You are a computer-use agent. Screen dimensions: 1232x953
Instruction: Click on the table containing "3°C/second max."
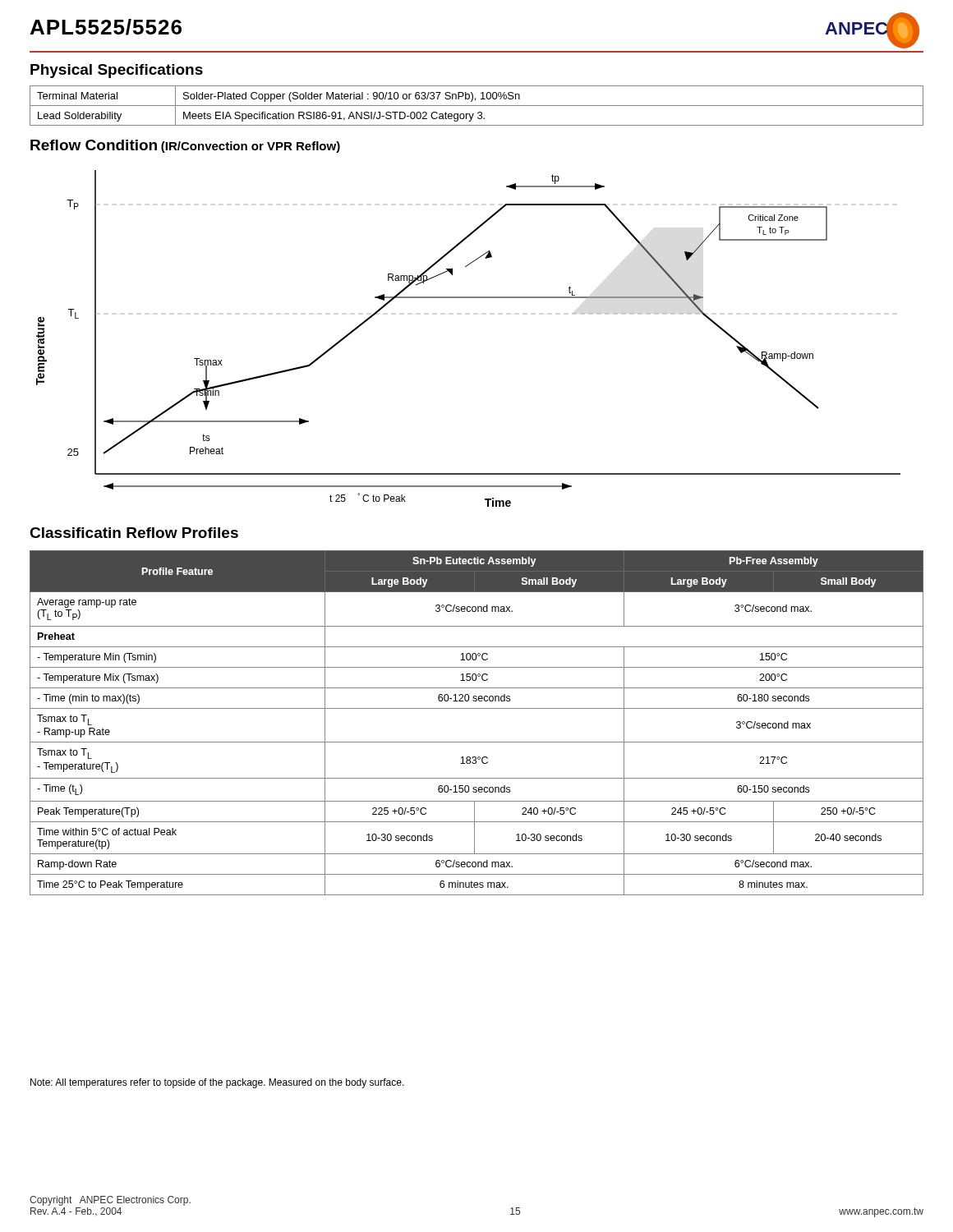pyautogui.click(x=476, y=723)
